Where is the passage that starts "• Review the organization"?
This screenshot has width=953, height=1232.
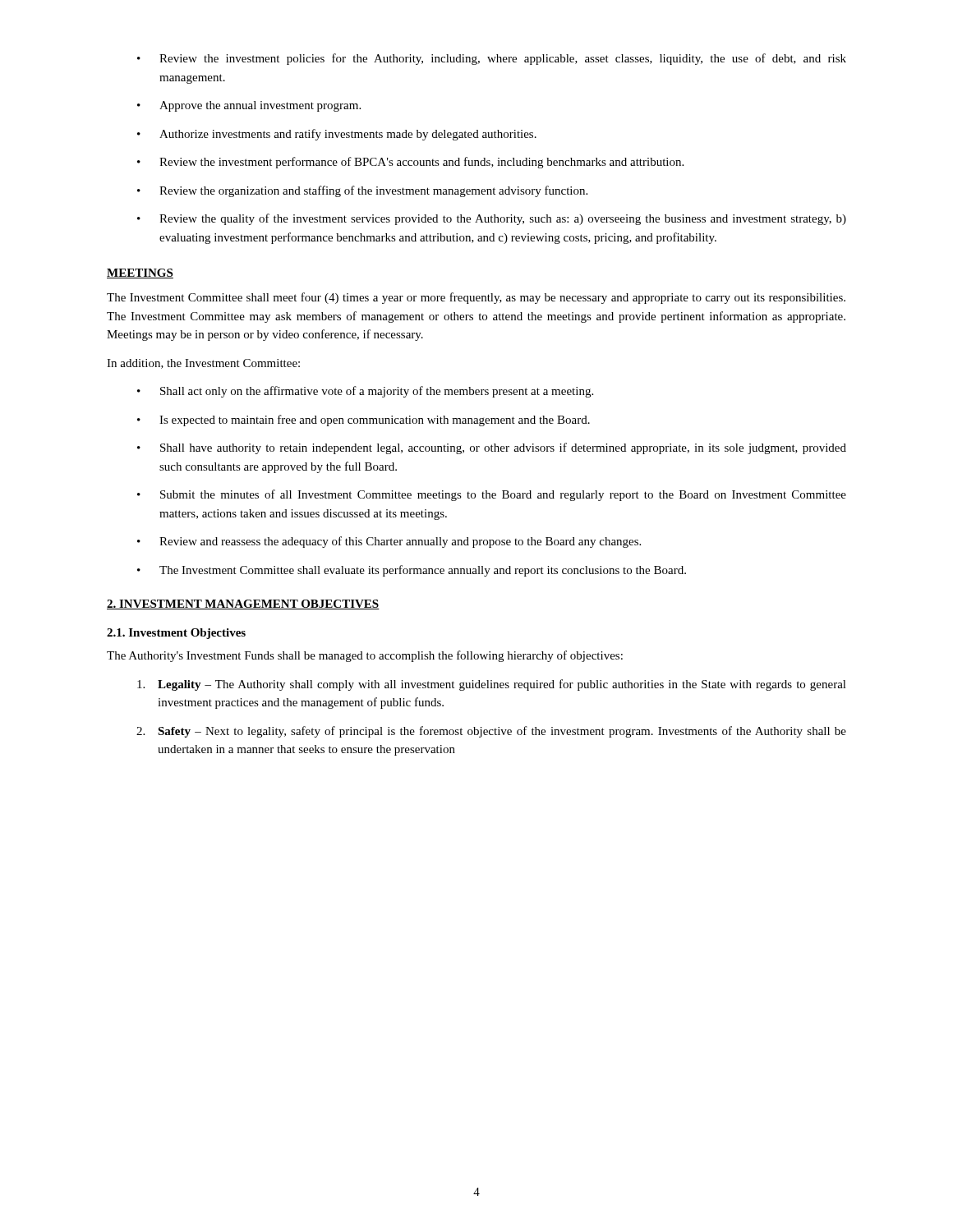(x=491, y=190)
